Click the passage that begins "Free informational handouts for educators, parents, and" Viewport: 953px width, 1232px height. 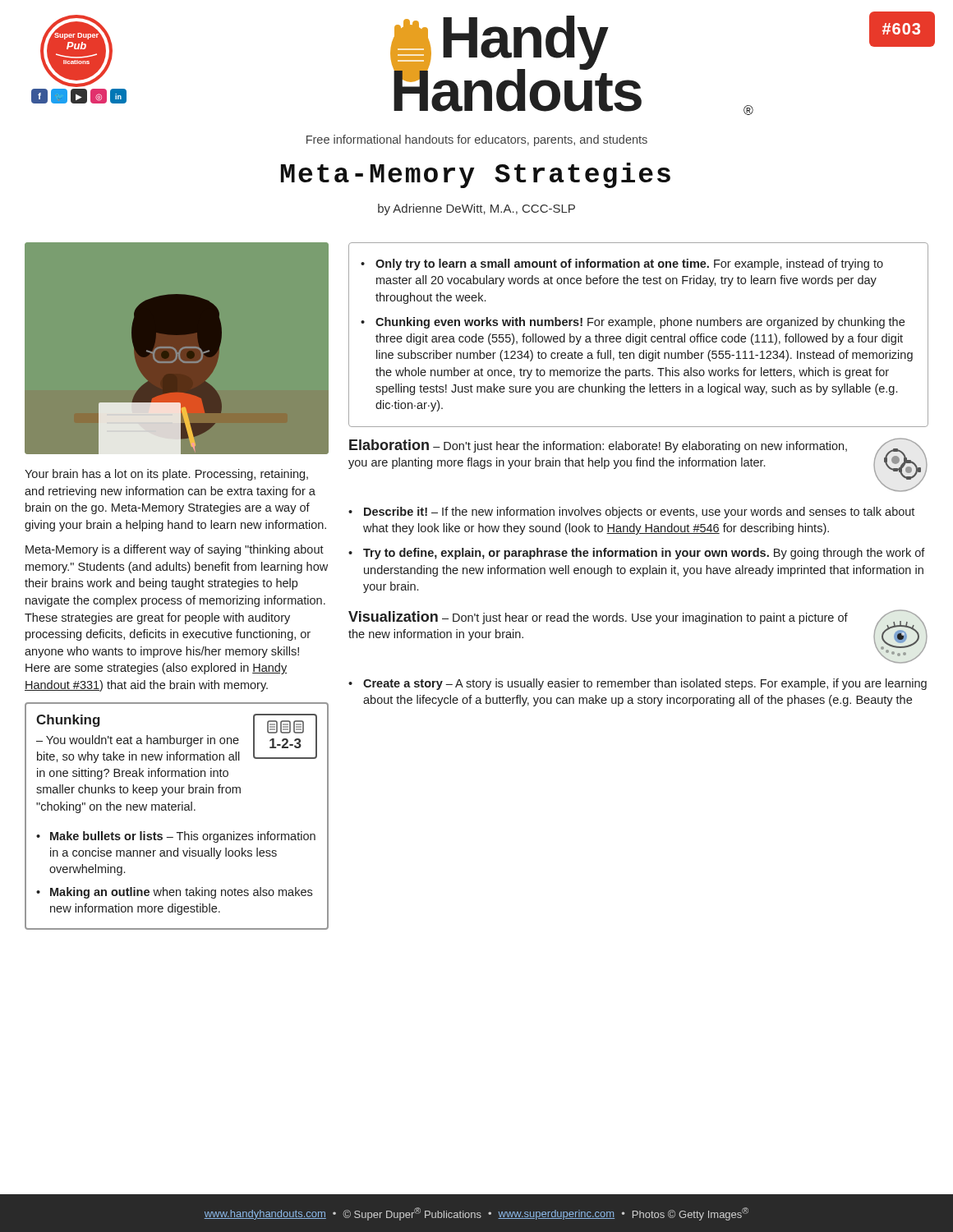click(x=476, y=140)
